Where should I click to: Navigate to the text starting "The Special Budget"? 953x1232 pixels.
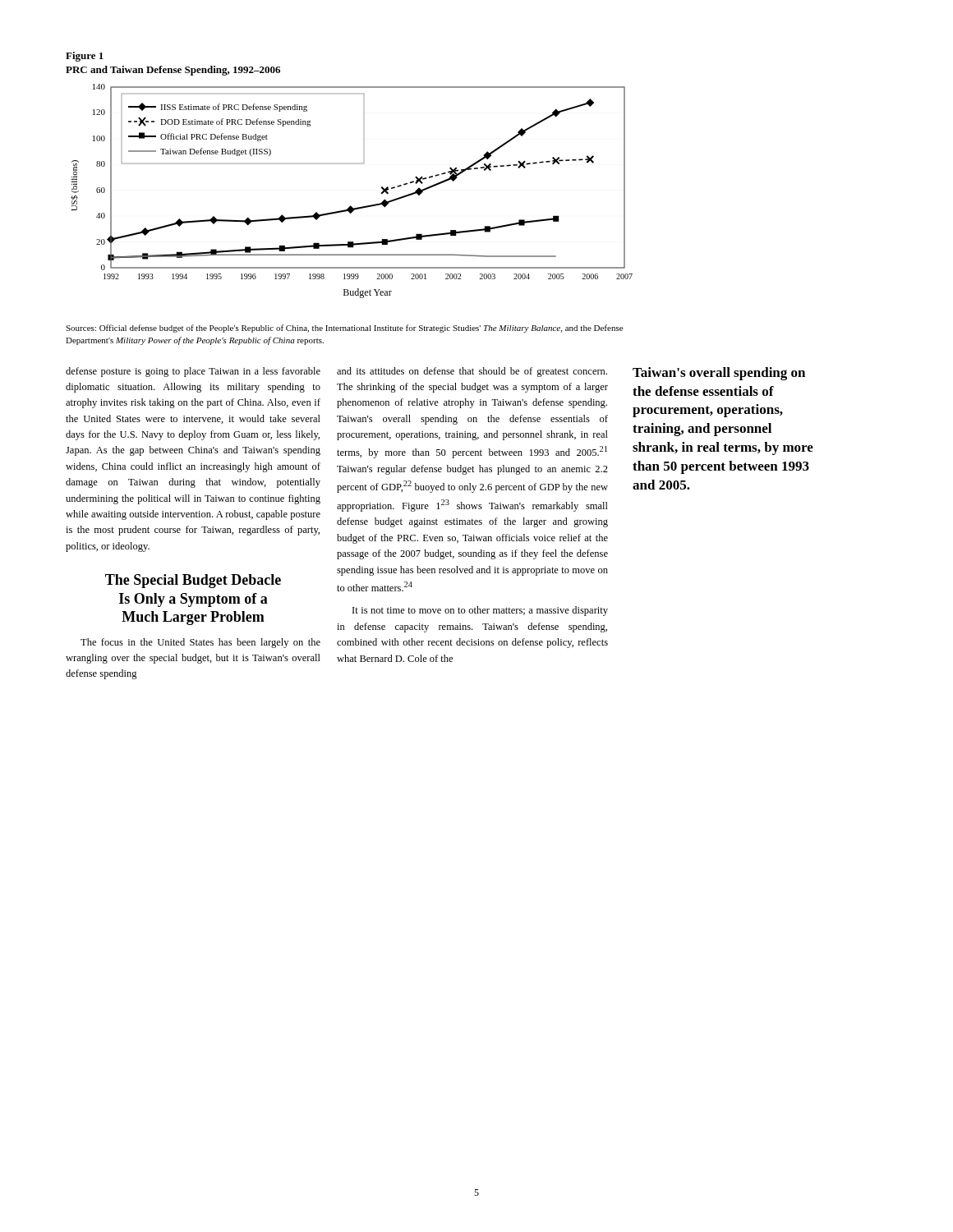(193, 598)
